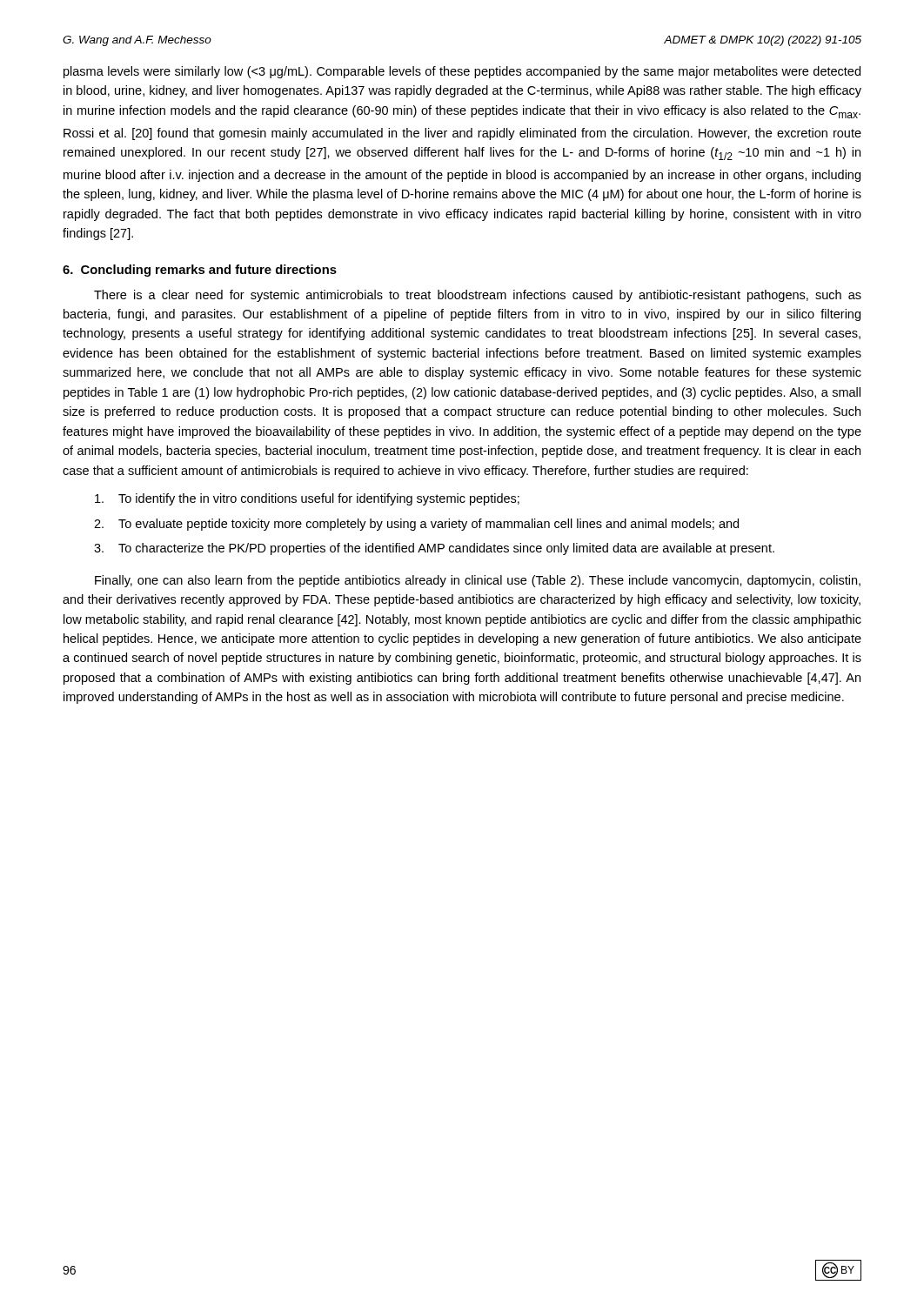Image resolution: width=924 pixels, height=1305 pixels.
Task: Select the text block that says "There is a clear need for systemic"
Action: 462,382
